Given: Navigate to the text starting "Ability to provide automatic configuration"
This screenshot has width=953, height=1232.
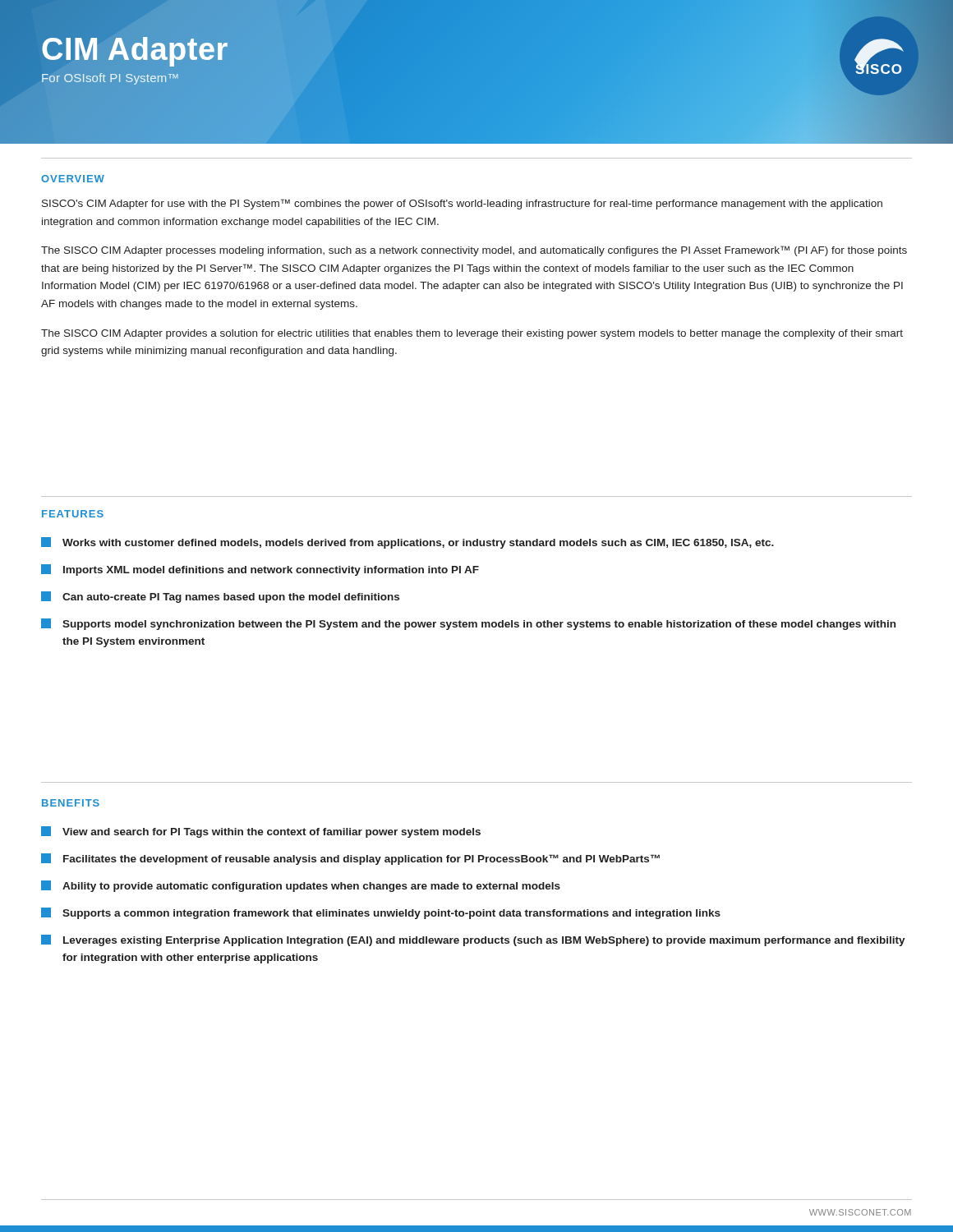Looking at the screenshot, I should click(476, 886).
